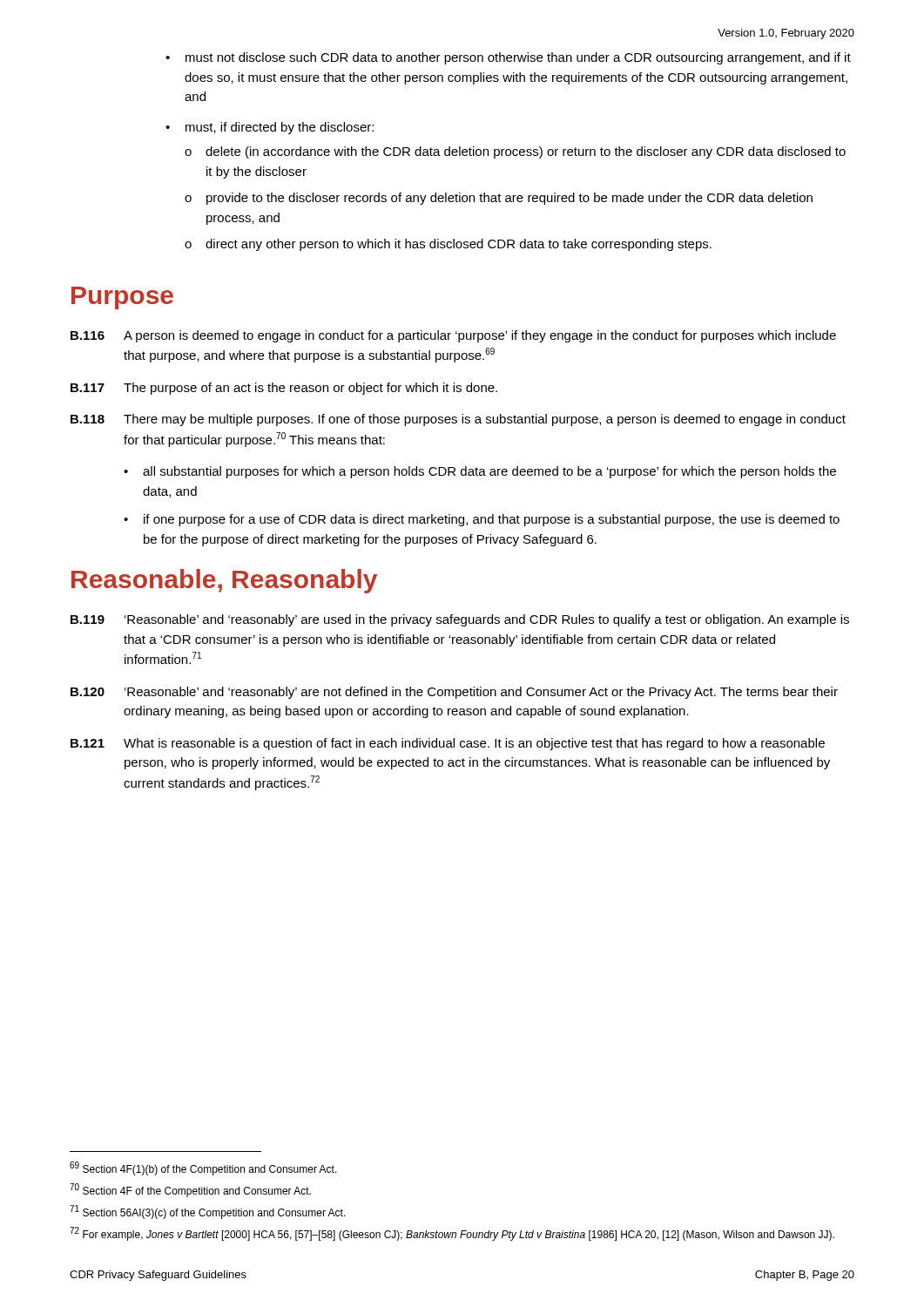Screen dimensions: 1307x924
Task: Navigate to the text block starting "• must not"
Action: [x=510, y=77]
